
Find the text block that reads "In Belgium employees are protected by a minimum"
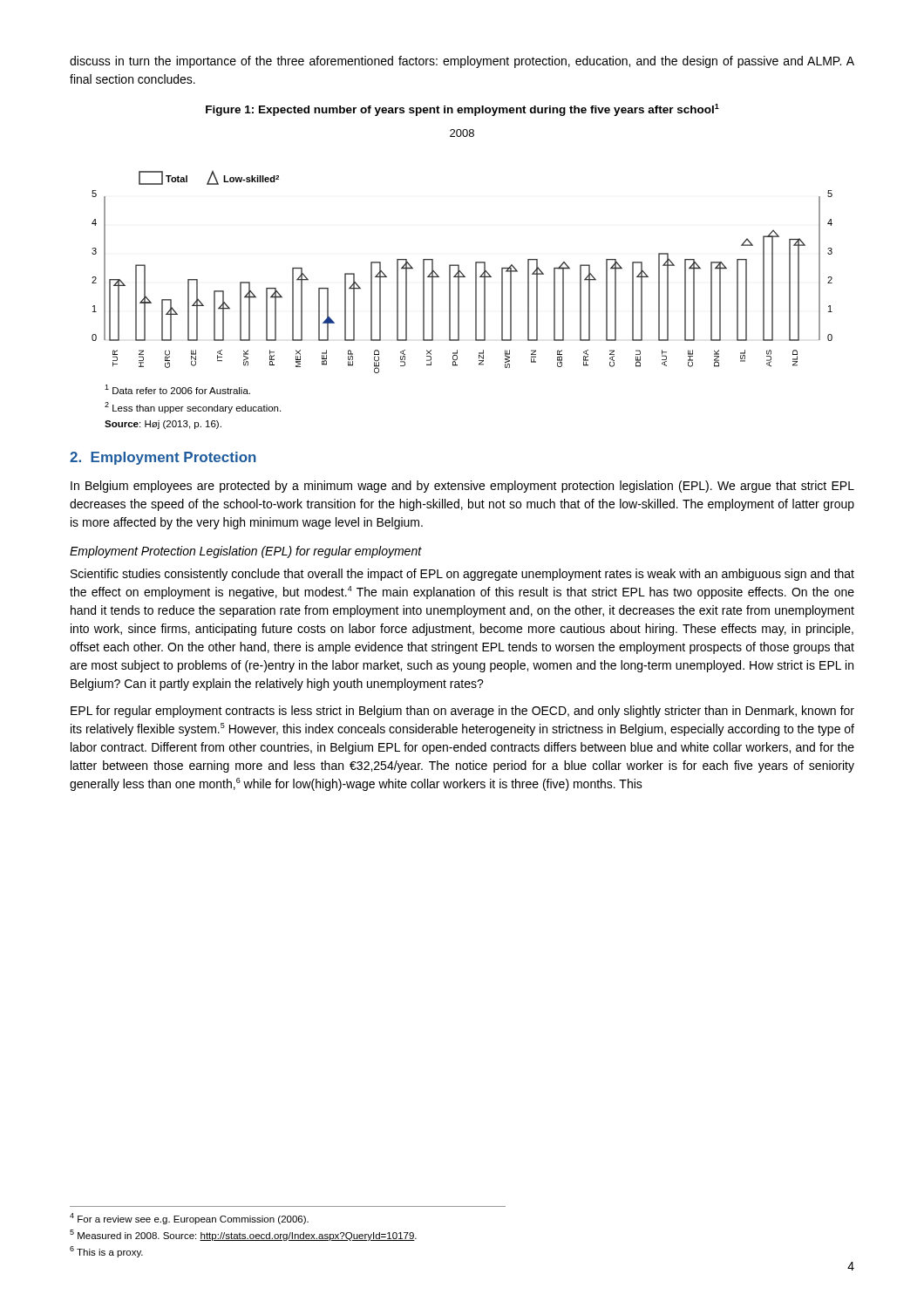(x=462, y=504)
